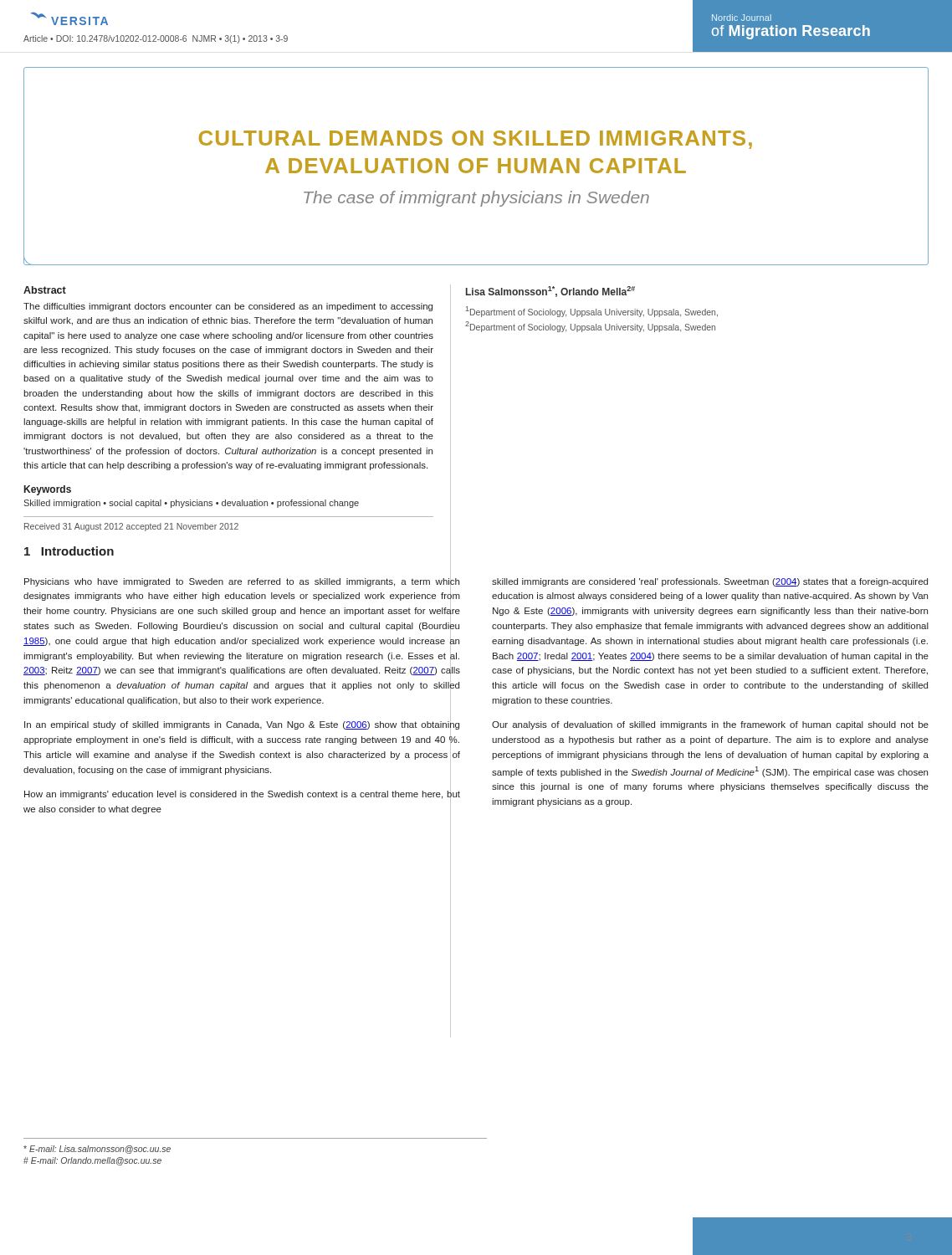Where does it say "E-mail: Lisa.salmonsson@soc.uu.se # E-mail: Orlando.mella@soc.uu.se"?
The image size is (952, 1255).
[x=97, y=1150]
